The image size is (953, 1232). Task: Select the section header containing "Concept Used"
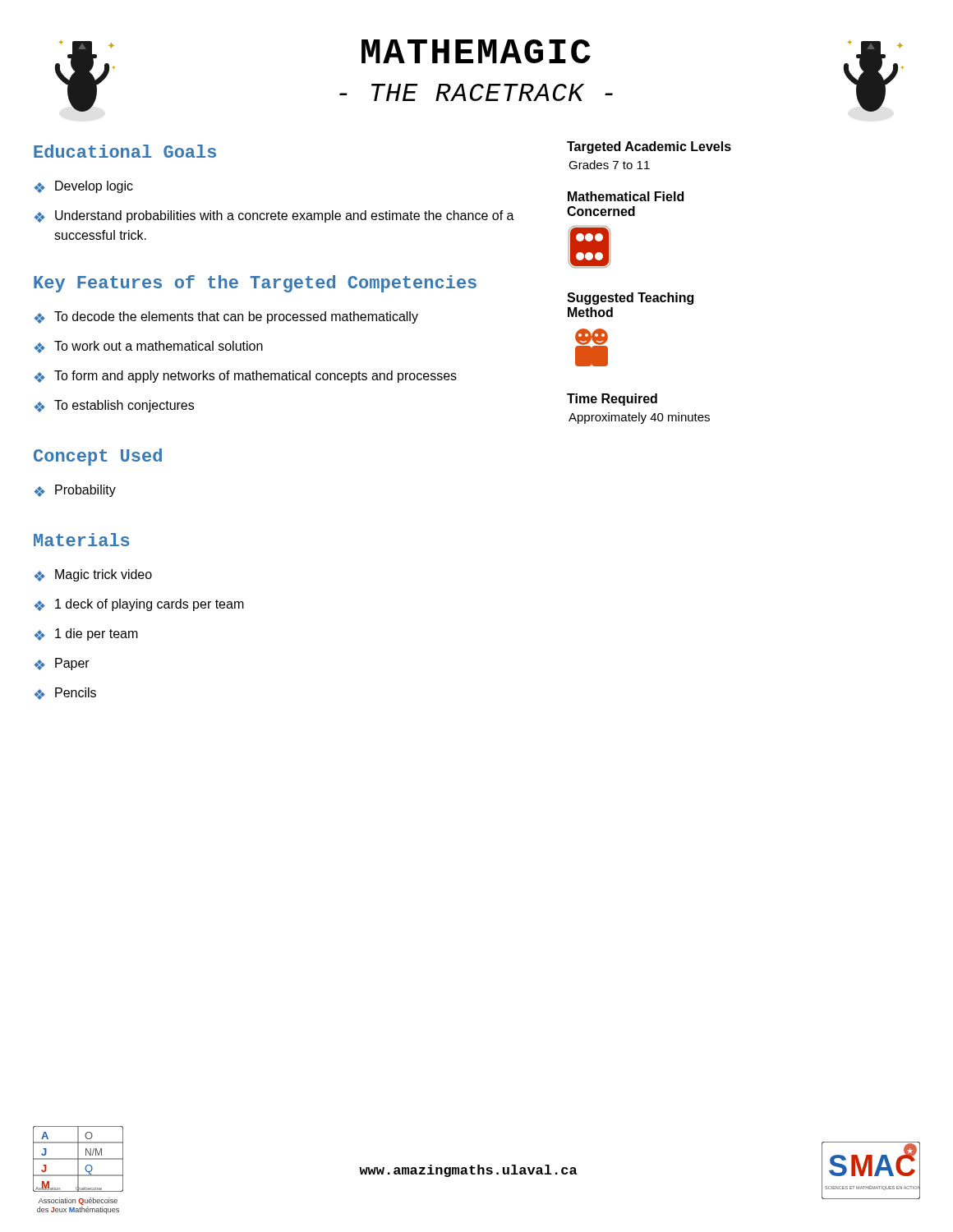[x=98, y=457]
